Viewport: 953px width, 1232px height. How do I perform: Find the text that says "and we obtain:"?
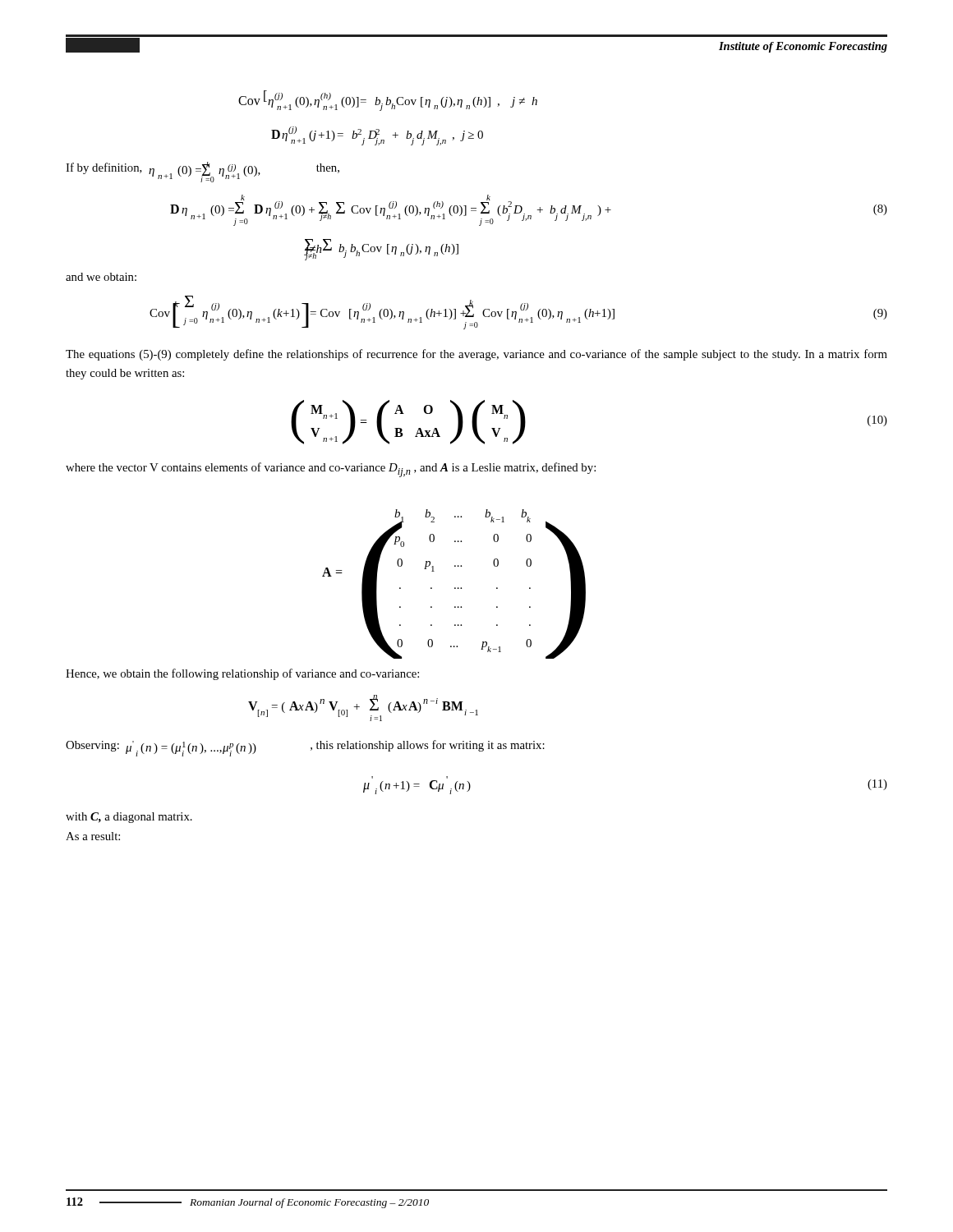102,277
